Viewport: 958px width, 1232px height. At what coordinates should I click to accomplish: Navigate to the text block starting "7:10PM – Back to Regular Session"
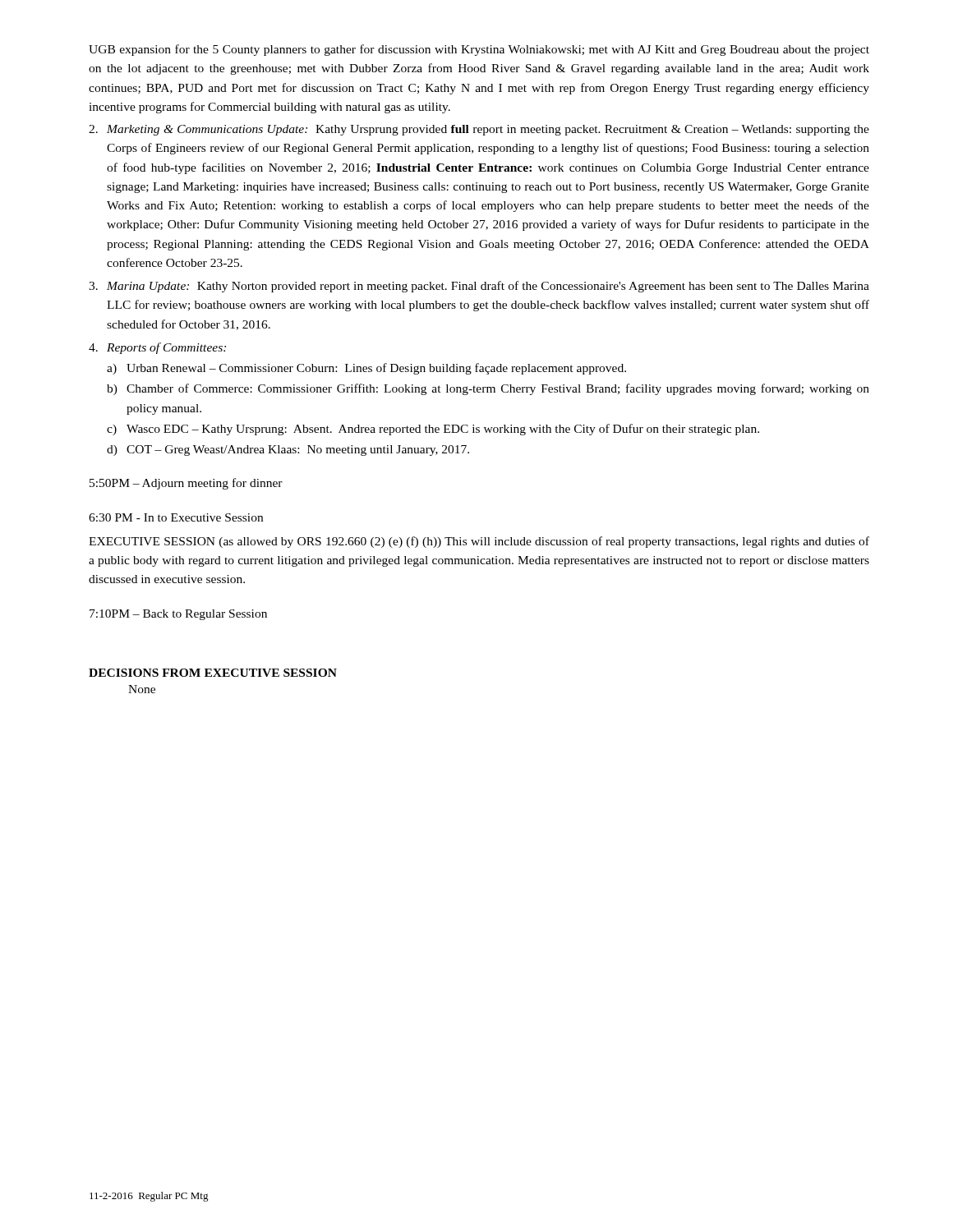[178, 613]
